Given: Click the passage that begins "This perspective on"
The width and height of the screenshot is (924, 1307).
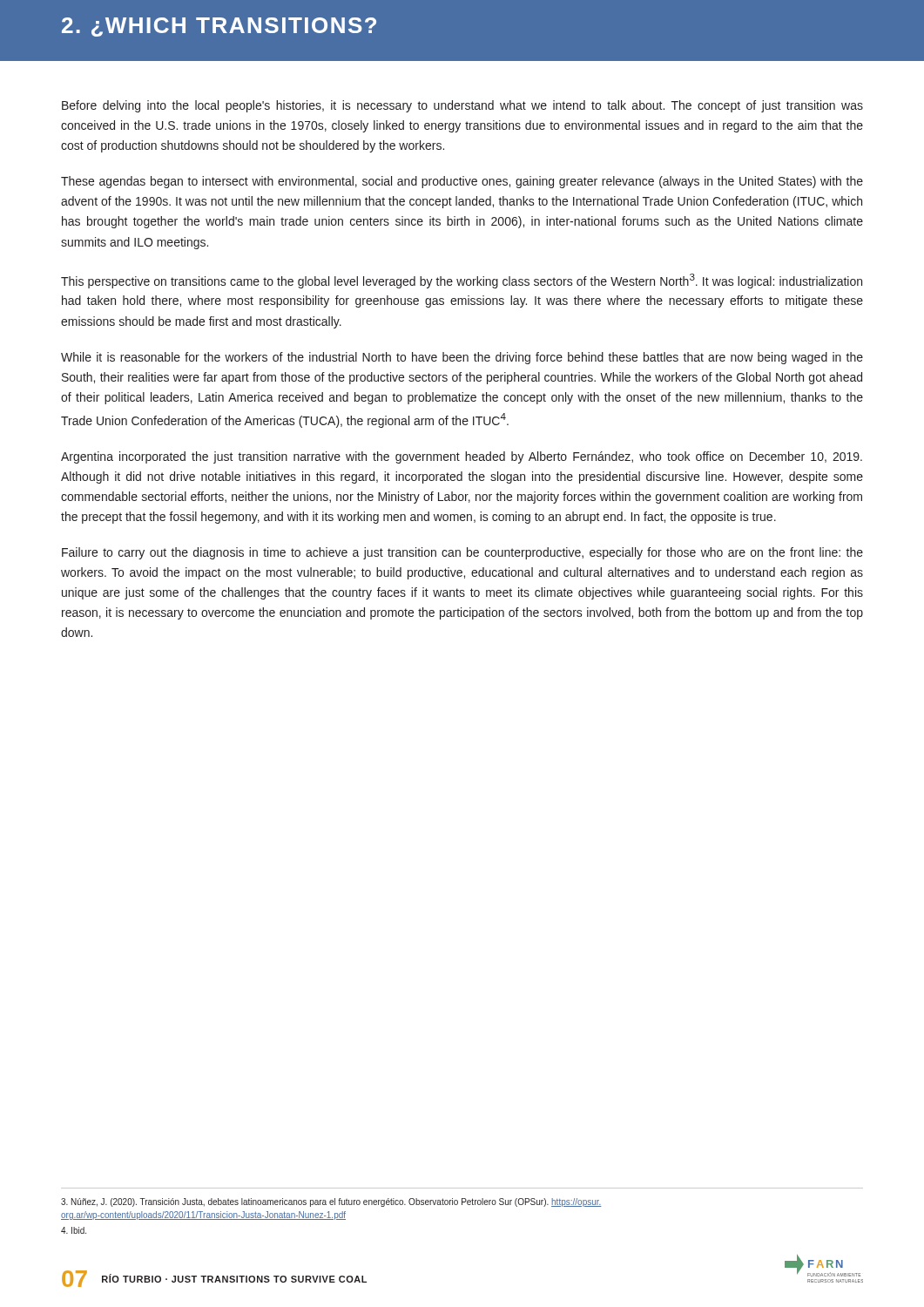Looking at the screenshot, I should [x=462, y=299].
